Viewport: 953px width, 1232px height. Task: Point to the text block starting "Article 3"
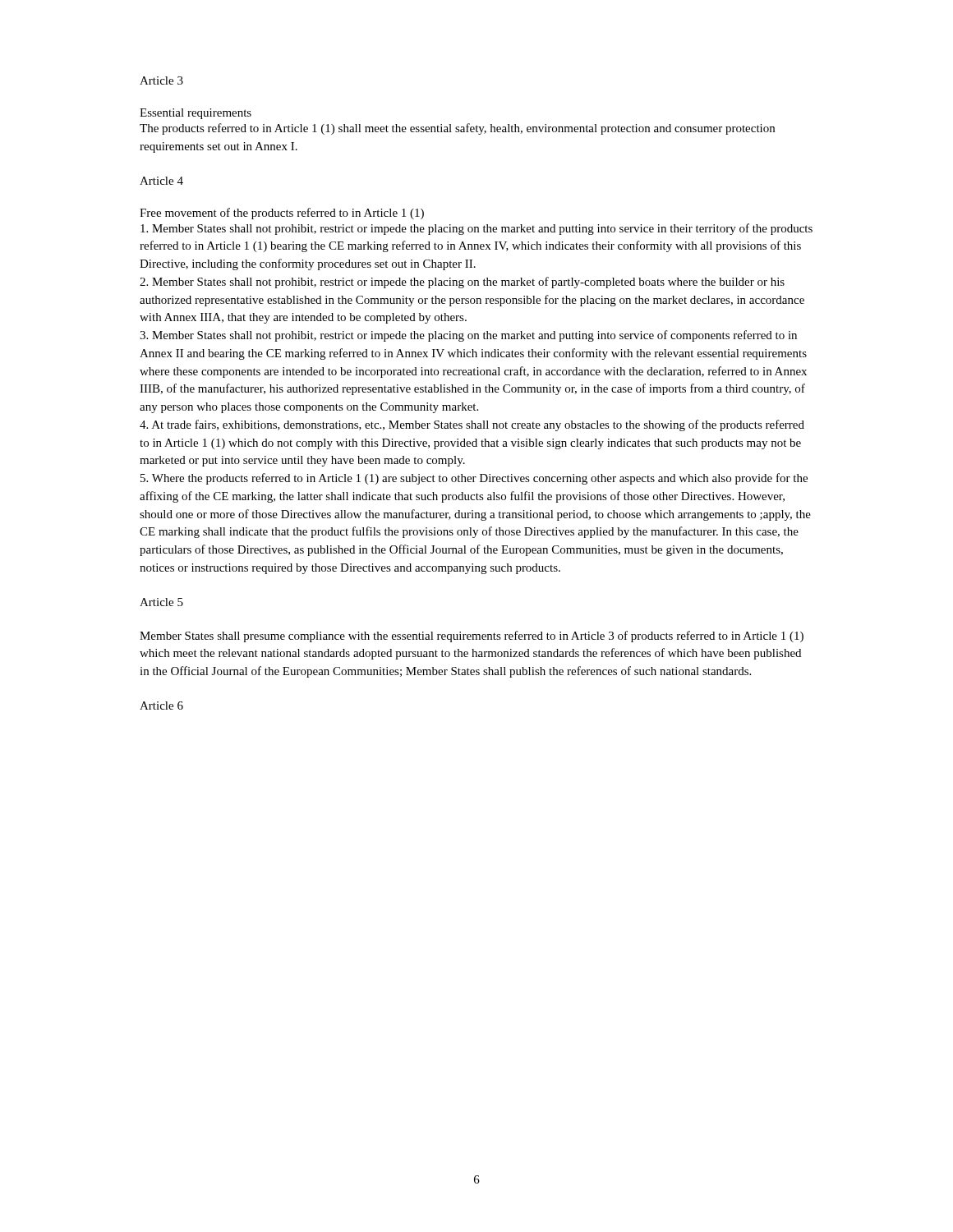[x=161, y=81]
